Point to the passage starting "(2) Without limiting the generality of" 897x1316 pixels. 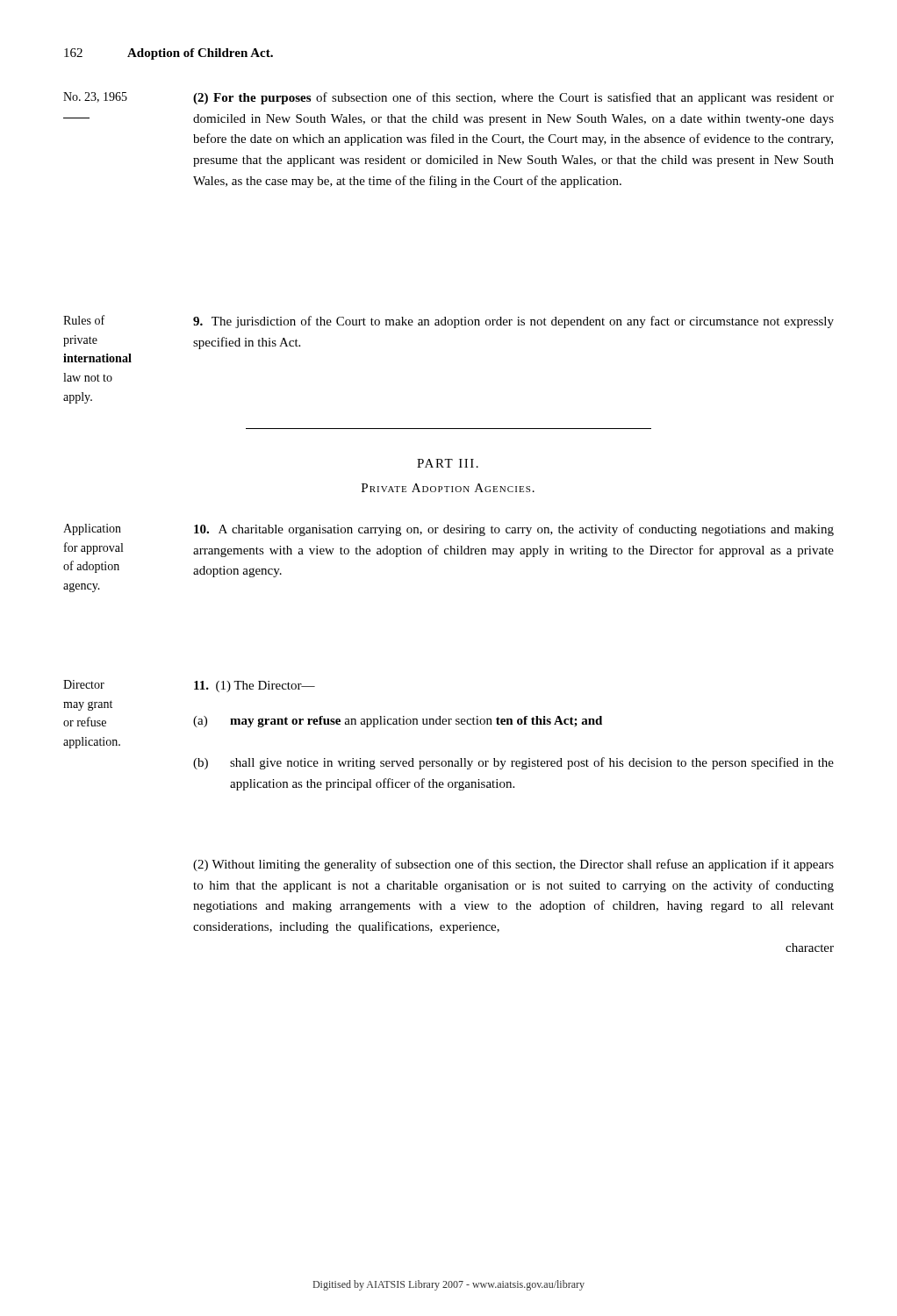[513, 908]
